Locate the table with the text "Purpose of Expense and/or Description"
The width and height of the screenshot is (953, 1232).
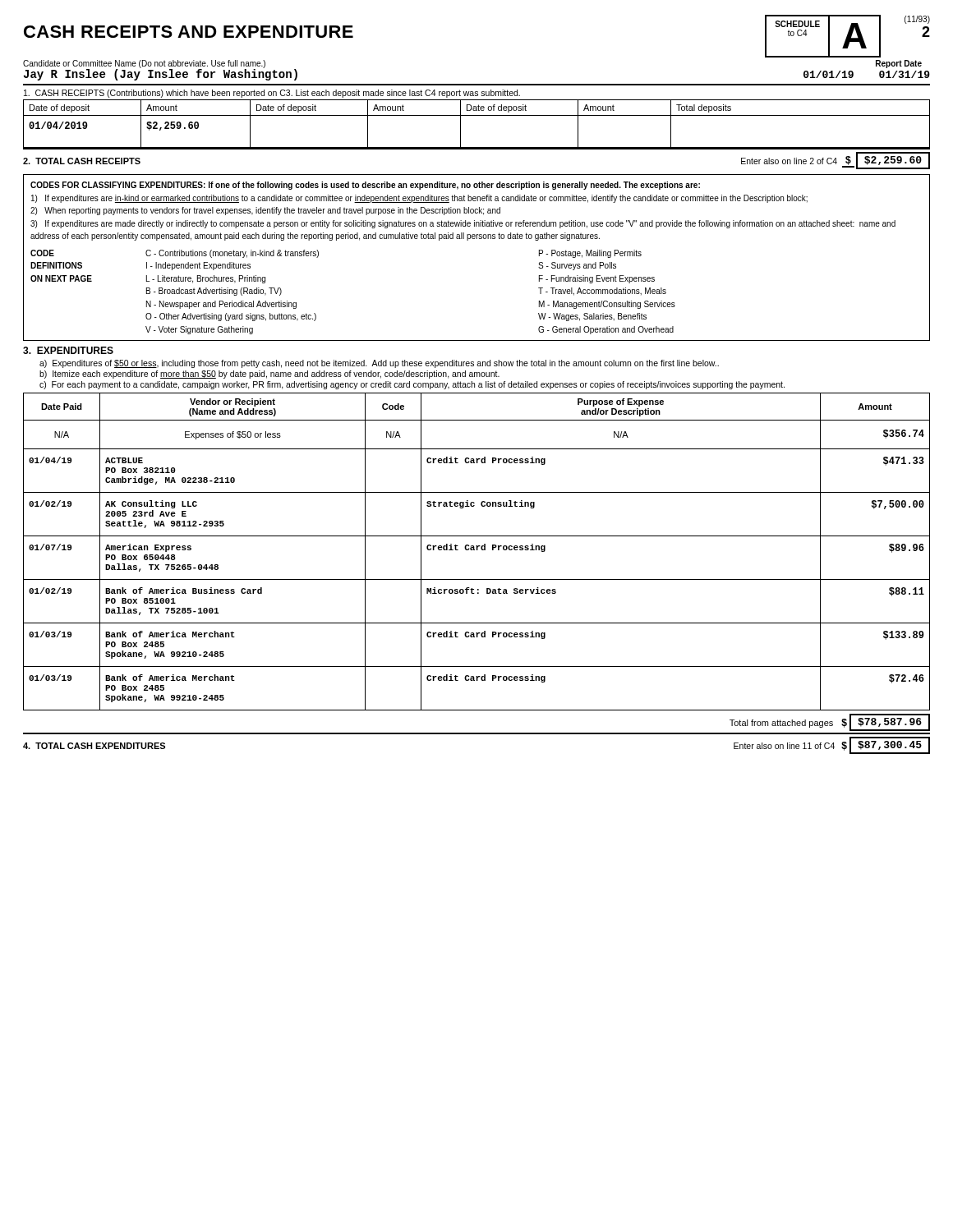(x=476, y=552)
